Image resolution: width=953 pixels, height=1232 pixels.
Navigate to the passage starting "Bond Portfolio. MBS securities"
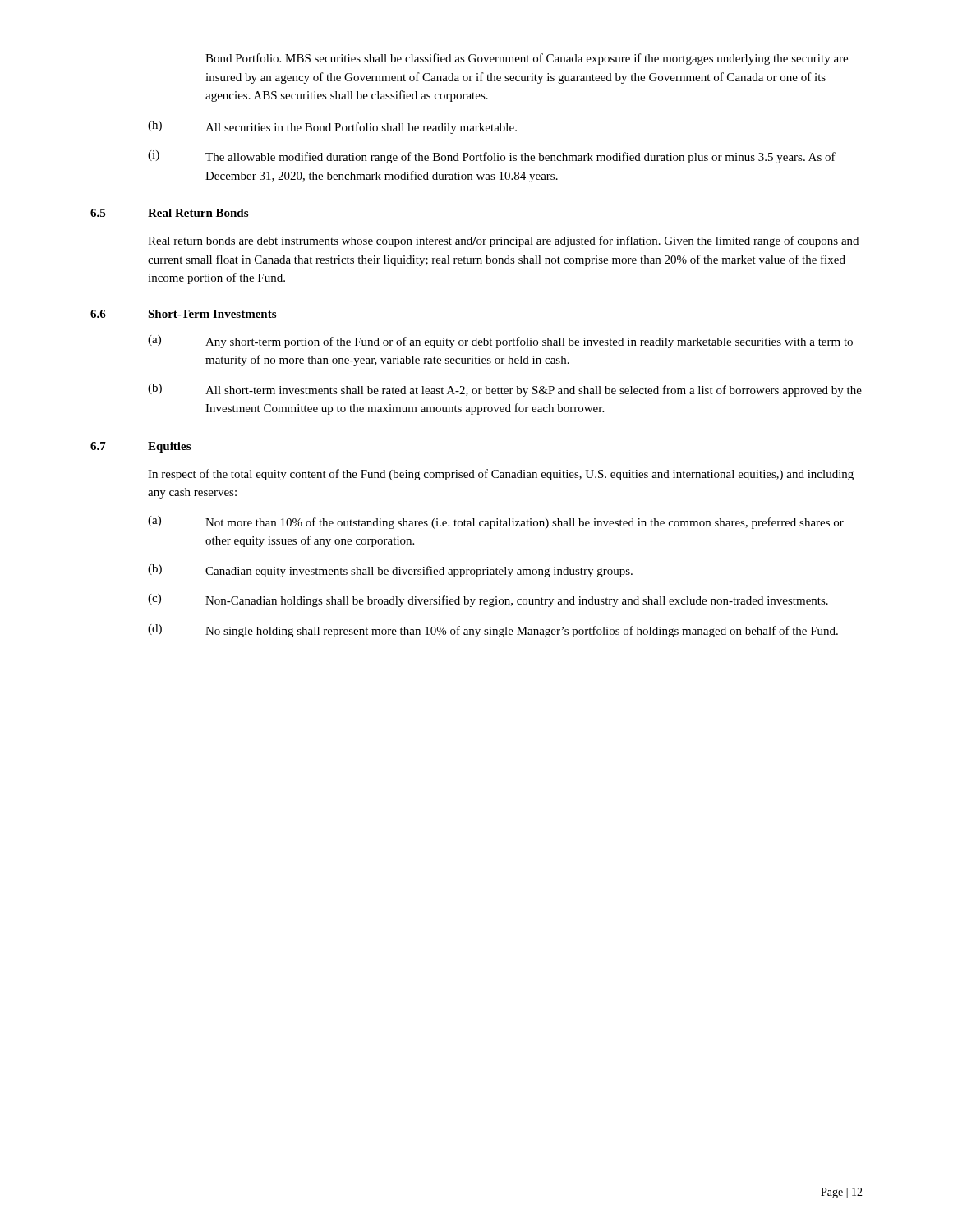tap(527, 77)
